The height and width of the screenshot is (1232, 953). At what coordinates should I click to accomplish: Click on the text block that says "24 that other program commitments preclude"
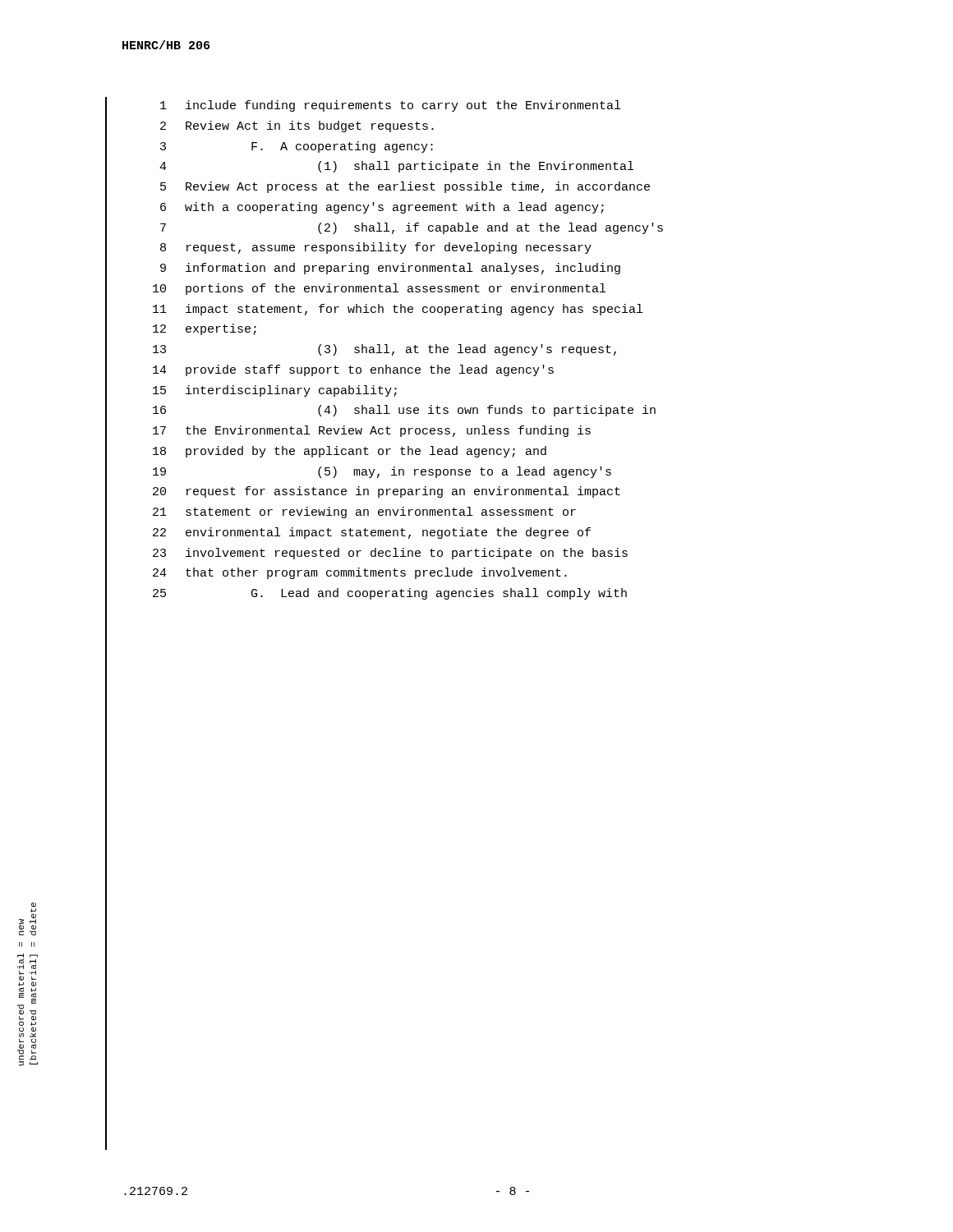tap(513, 575)
